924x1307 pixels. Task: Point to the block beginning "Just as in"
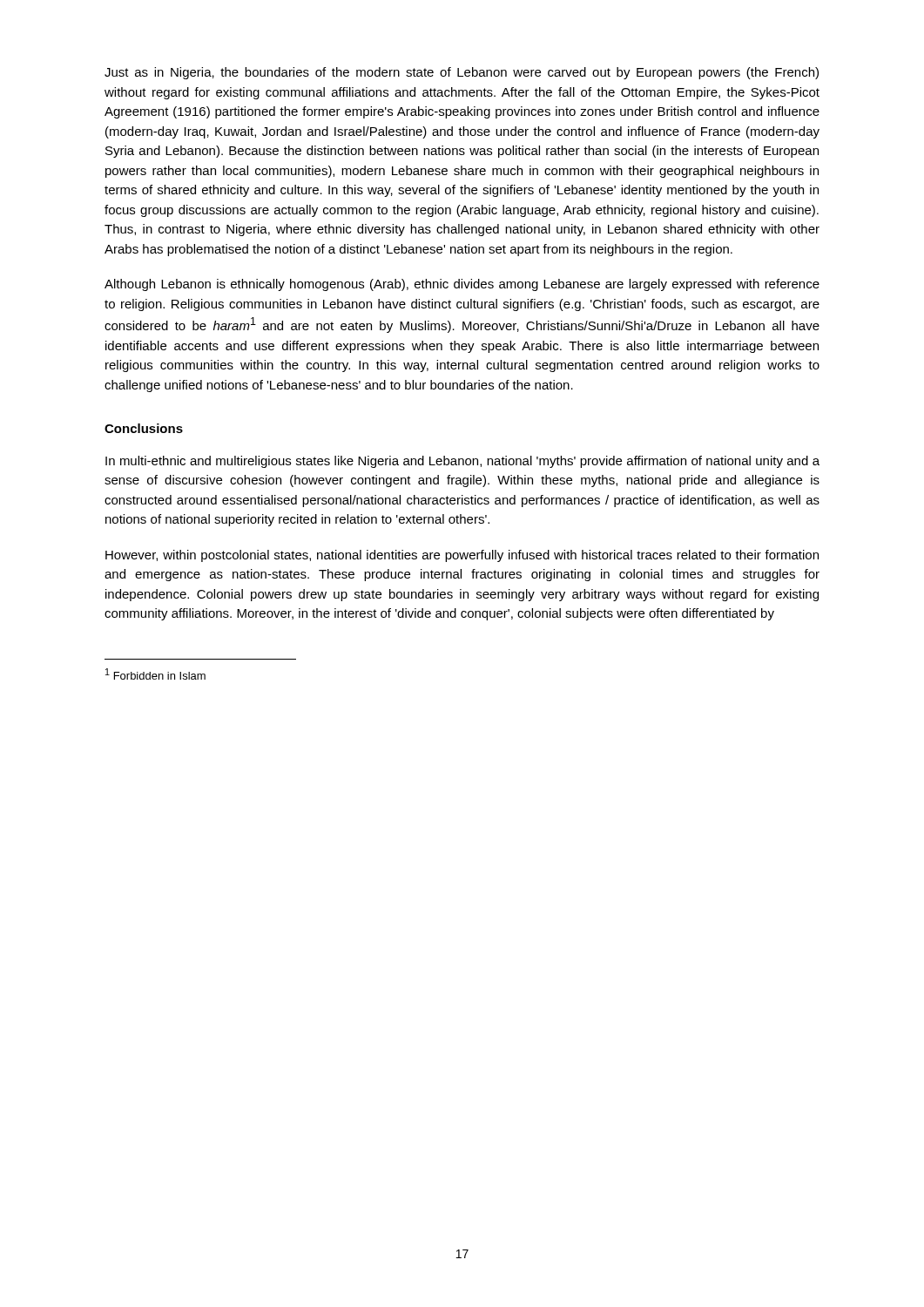(462, 160)
